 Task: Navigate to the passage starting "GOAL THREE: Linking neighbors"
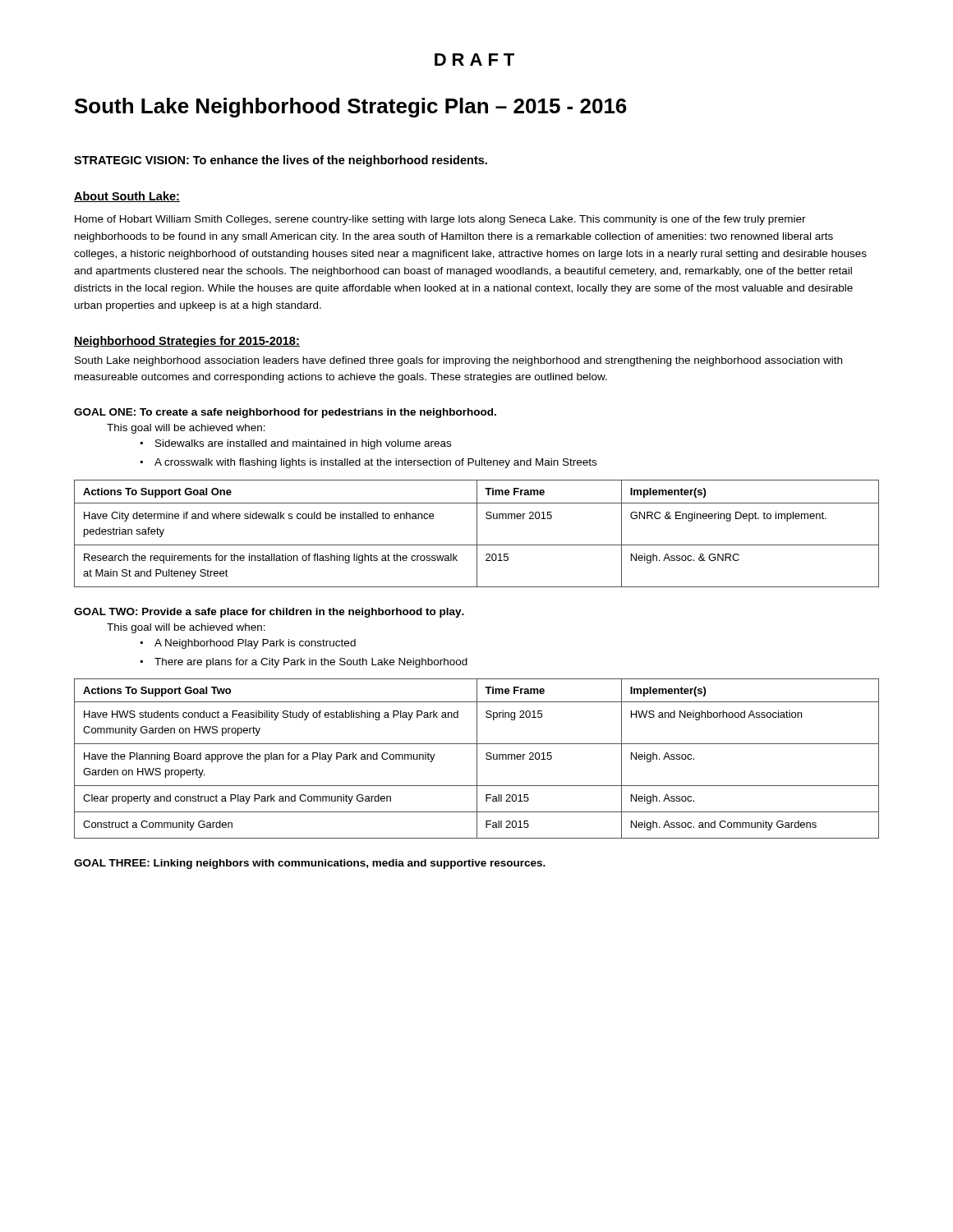[x=310, y=862]
